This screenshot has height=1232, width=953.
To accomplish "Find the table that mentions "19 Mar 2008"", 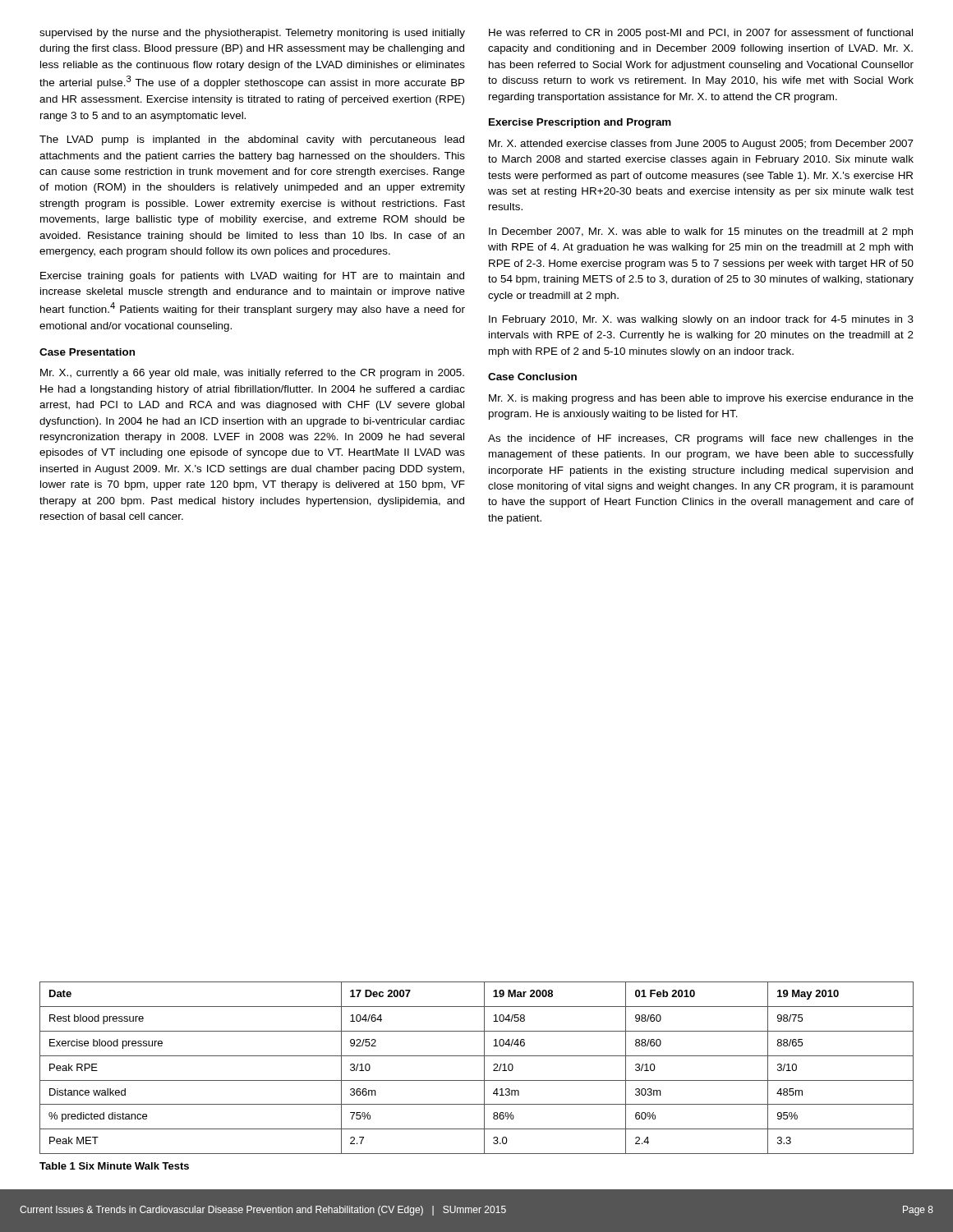I will point(476,1068).
